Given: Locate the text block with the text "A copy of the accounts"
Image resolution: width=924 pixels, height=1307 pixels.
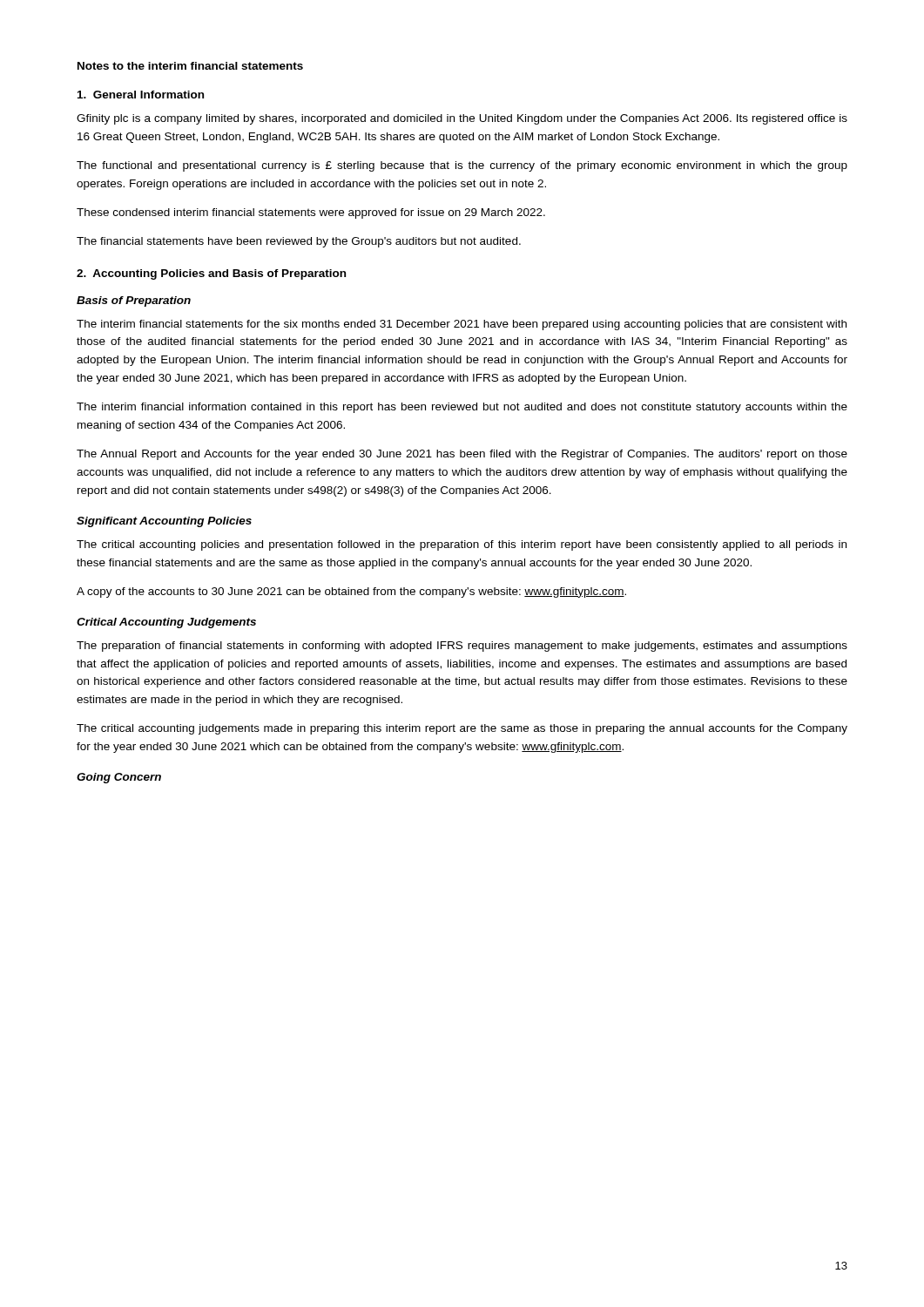Looking at the screenshot, I should (352, 591).
